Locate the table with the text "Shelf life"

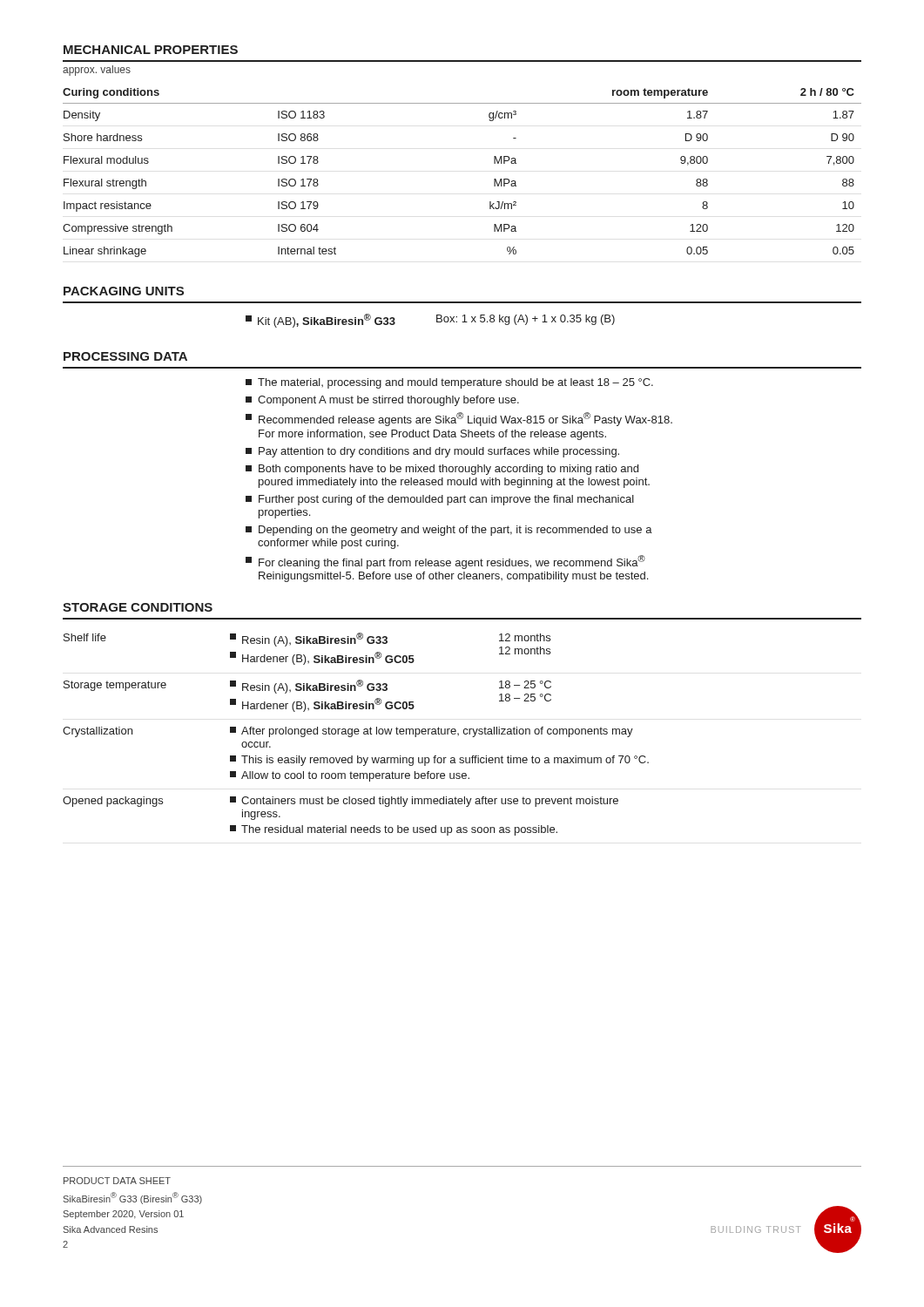[x=462, y=735]
